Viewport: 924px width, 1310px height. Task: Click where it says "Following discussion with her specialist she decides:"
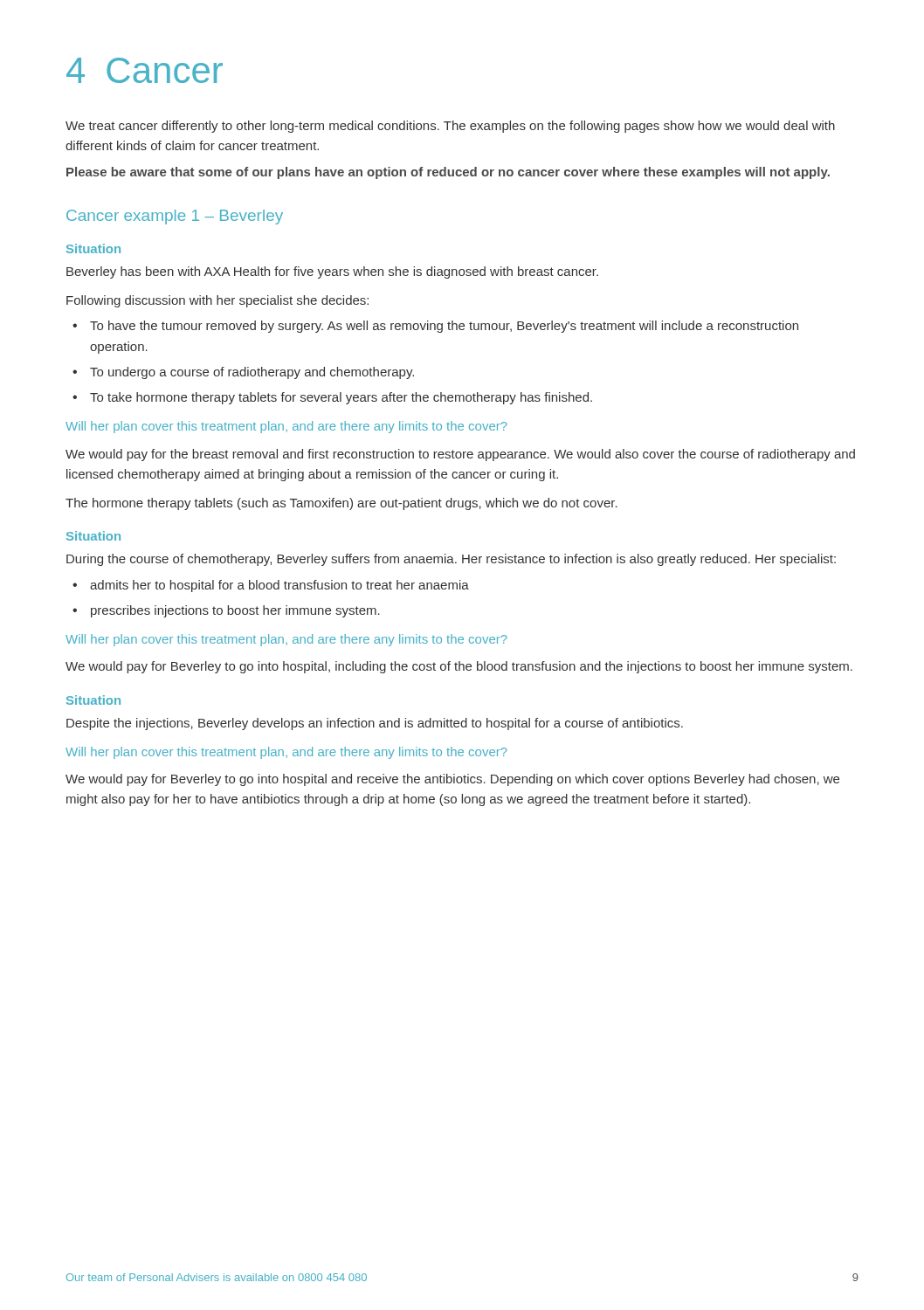[x=218, y=300]
